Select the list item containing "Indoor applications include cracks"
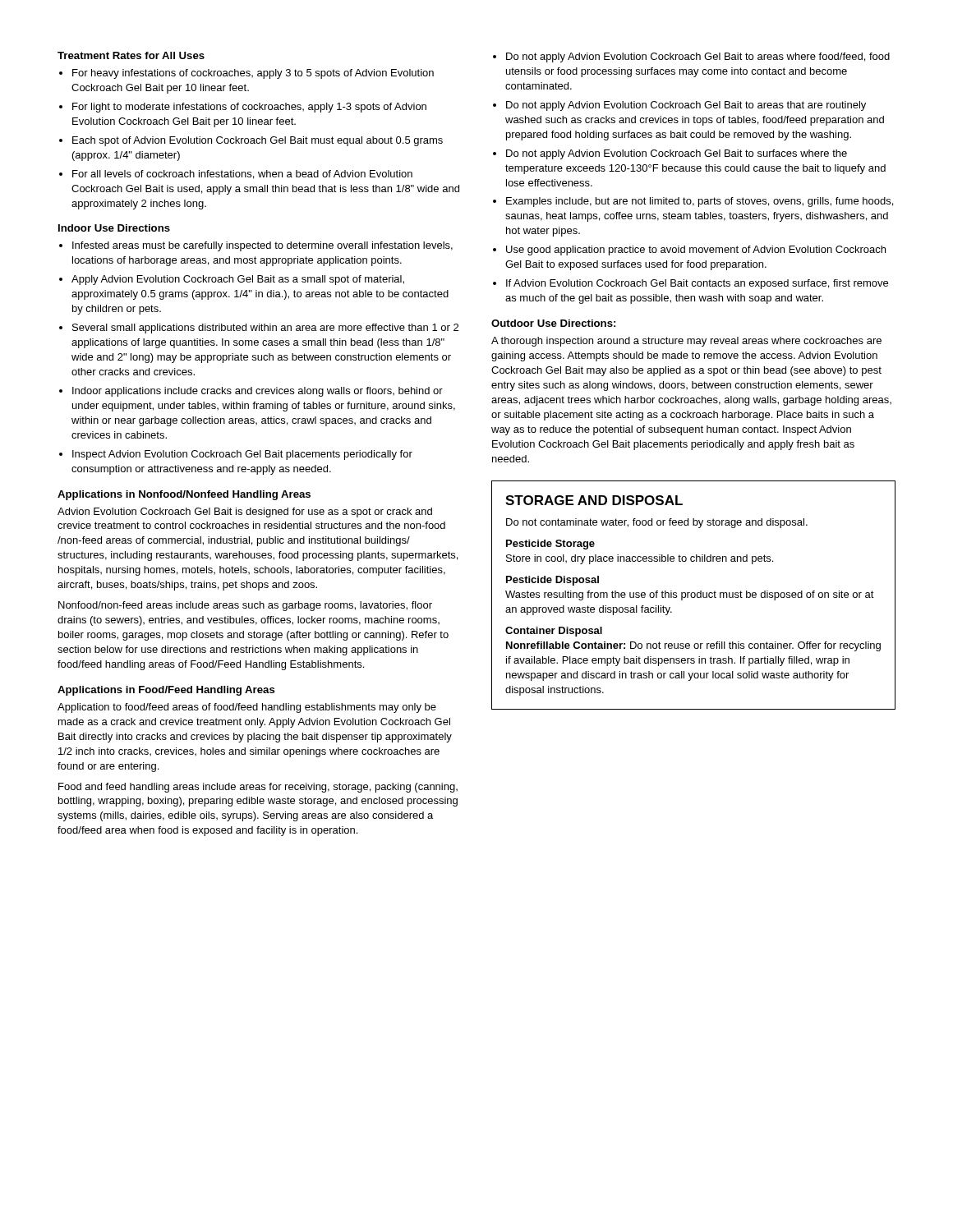Screen dimensions: 1232x953 (x=264, y=413)
